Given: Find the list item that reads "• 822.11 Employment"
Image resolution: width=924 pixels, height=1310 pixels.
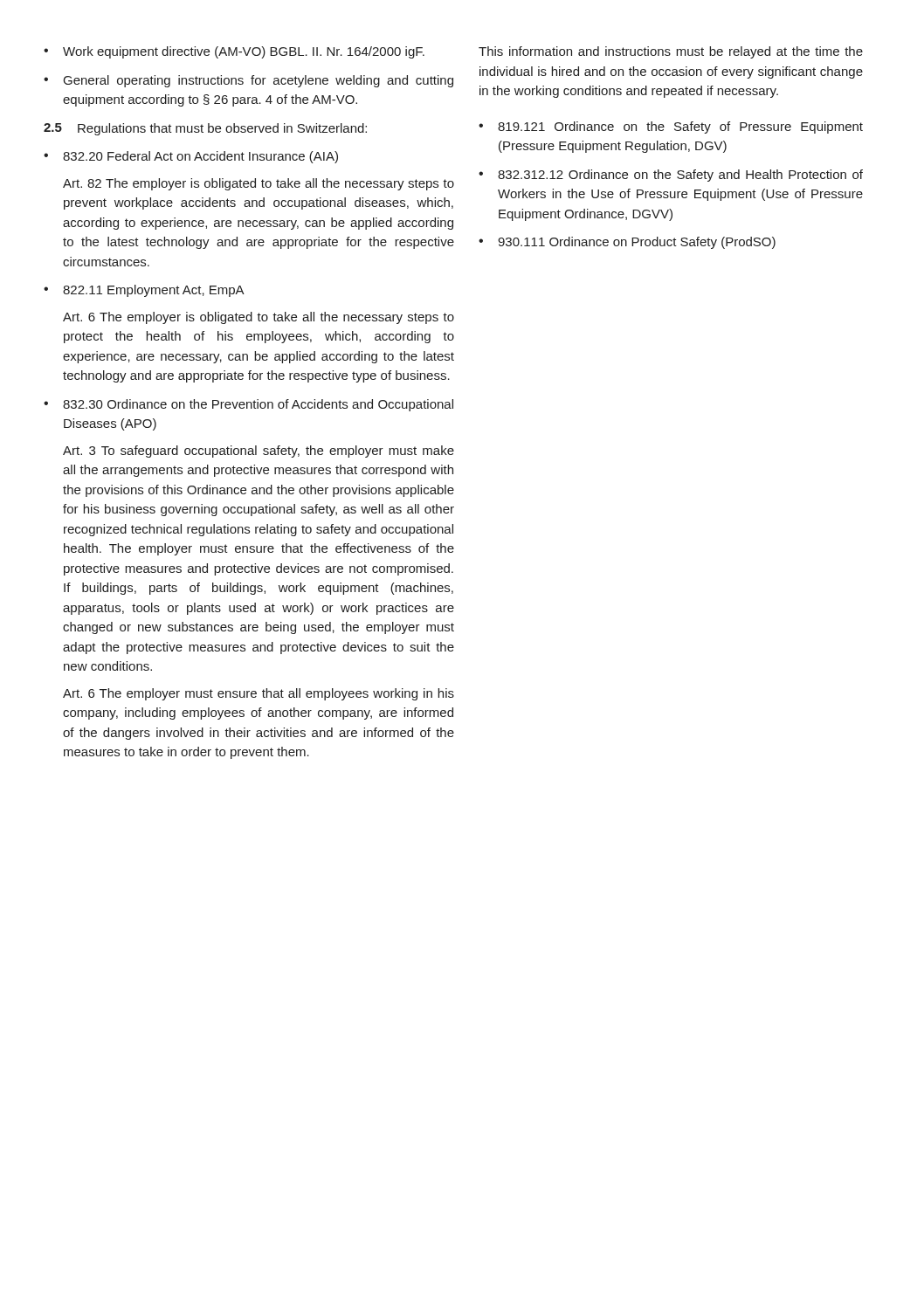Looking at the screenshot, I should click(x=249, y=333).
